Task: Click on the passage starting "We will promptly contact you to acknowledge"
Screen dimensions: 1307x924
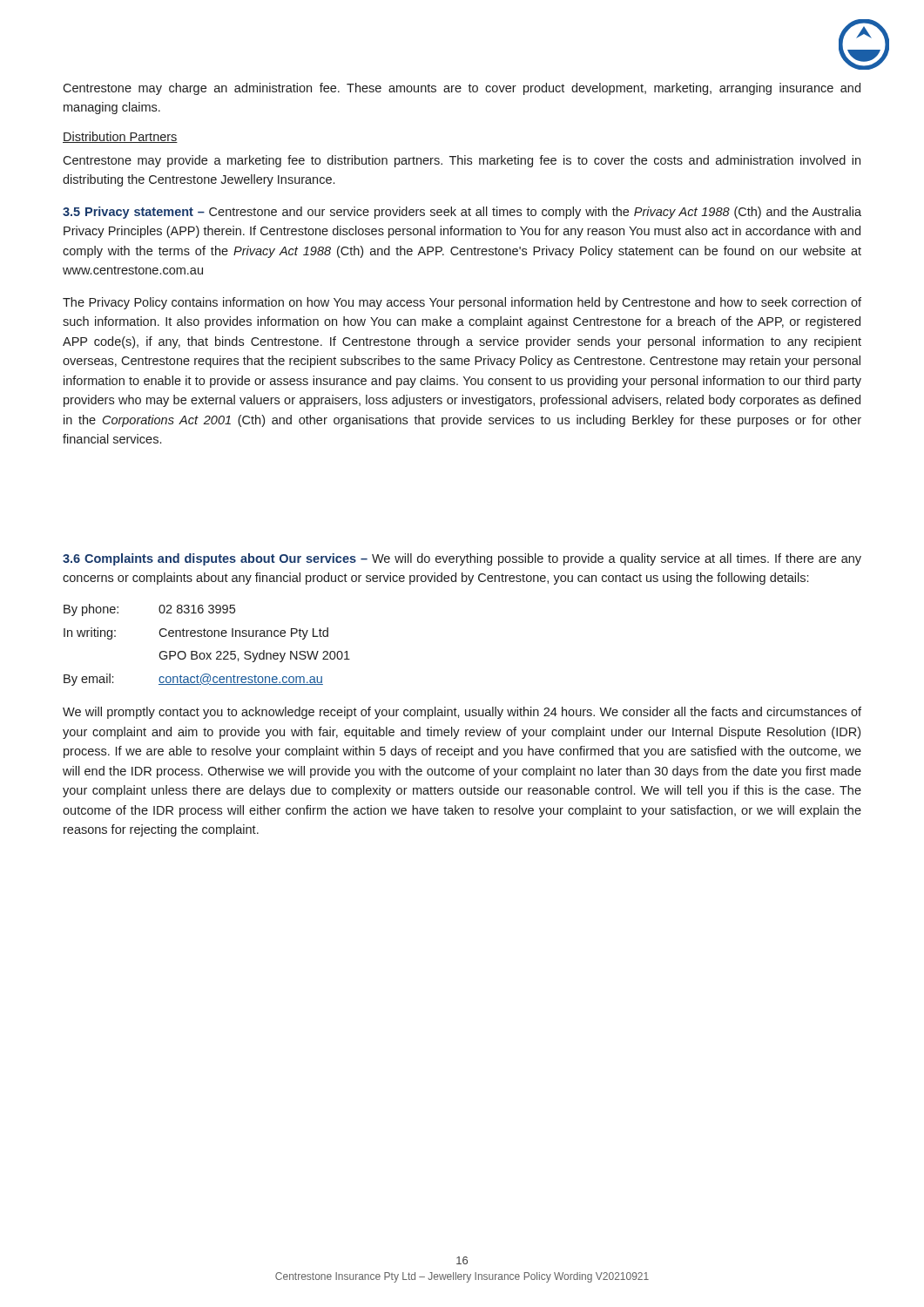Action: [462, 771]
